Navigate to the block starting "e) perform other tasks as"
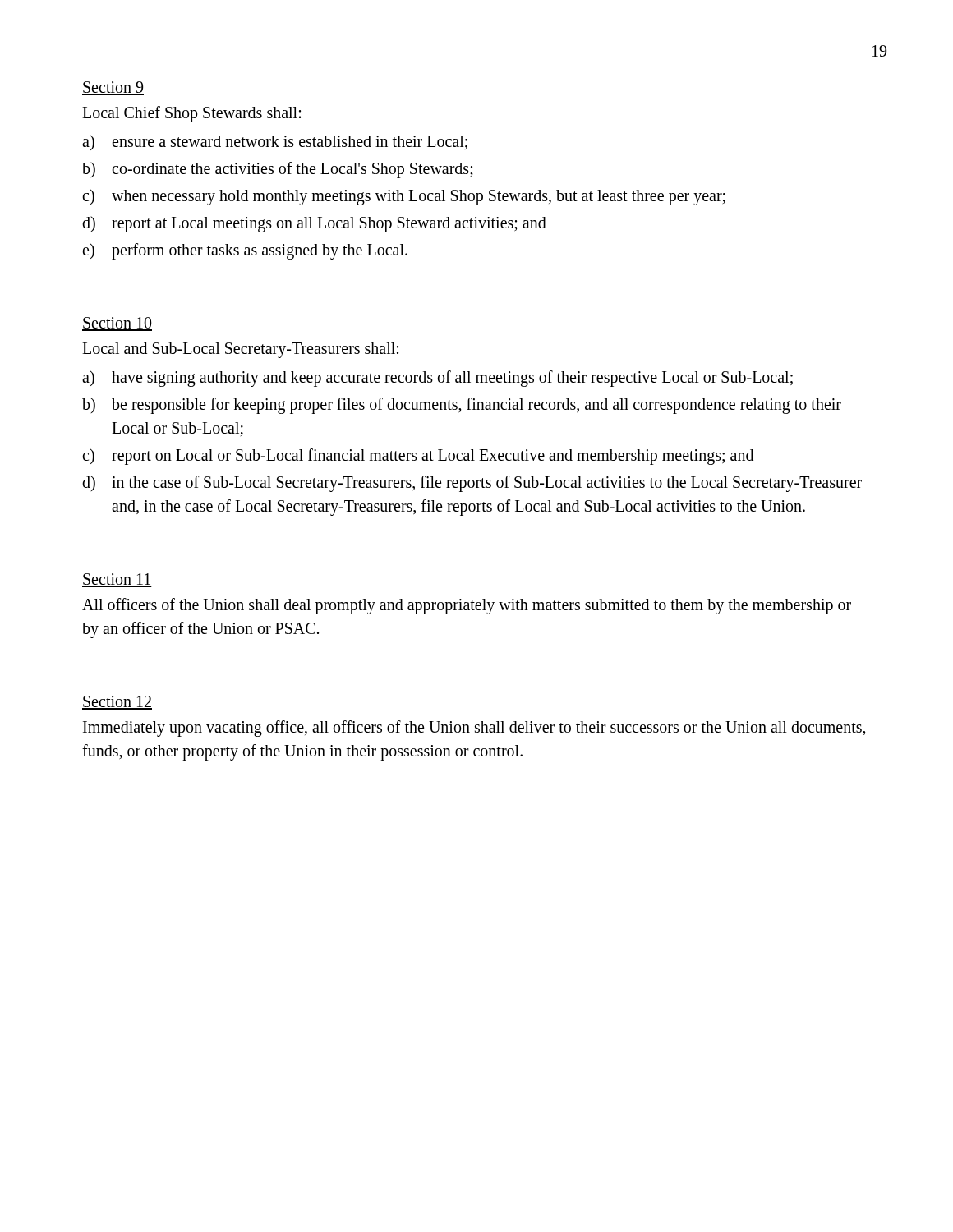Image resolution: width=953 pixels, height=1232 pixels. coord(245,251)
